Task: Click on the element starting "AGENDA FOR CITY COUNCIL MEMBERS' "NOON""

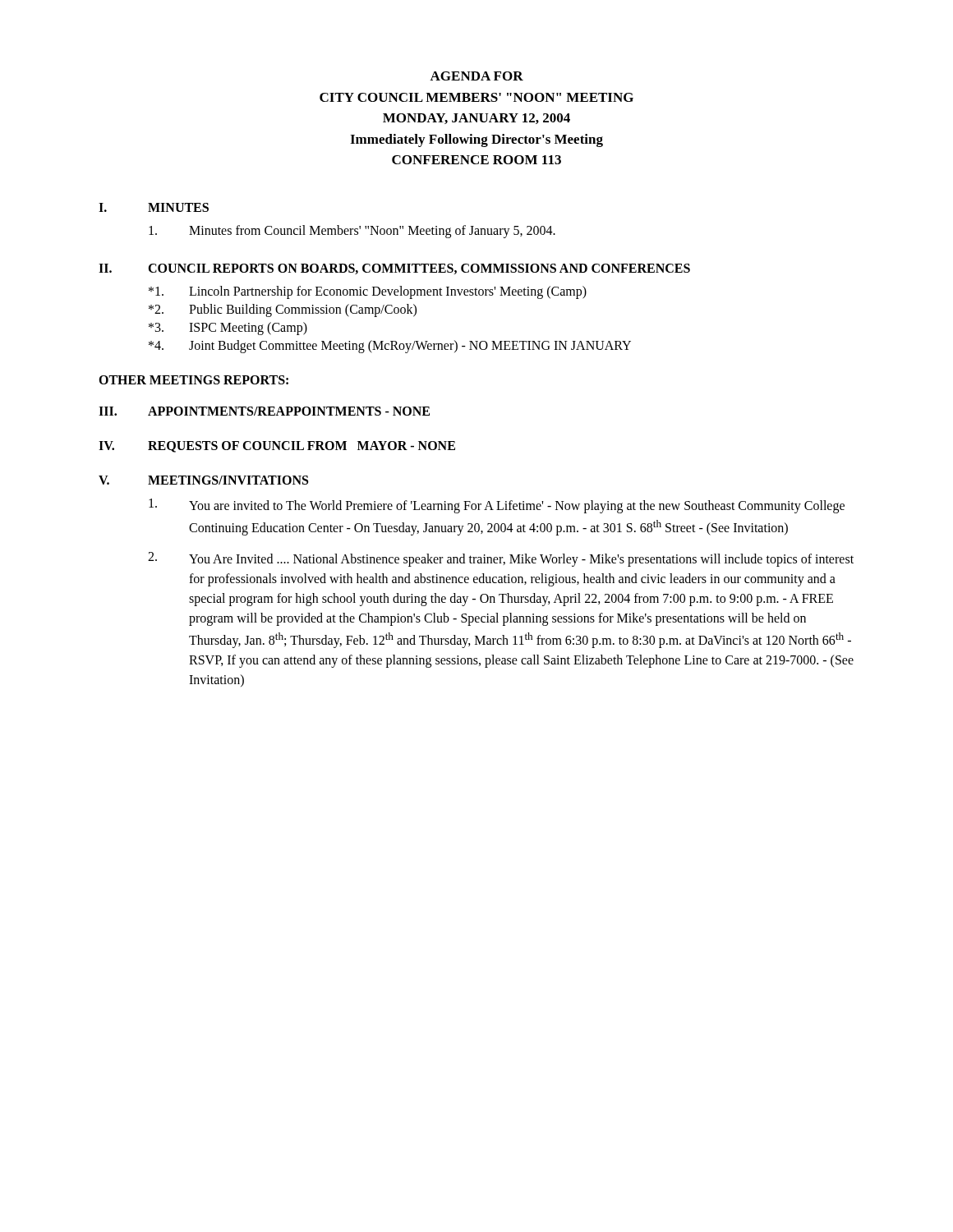Action: pos(476,118)
